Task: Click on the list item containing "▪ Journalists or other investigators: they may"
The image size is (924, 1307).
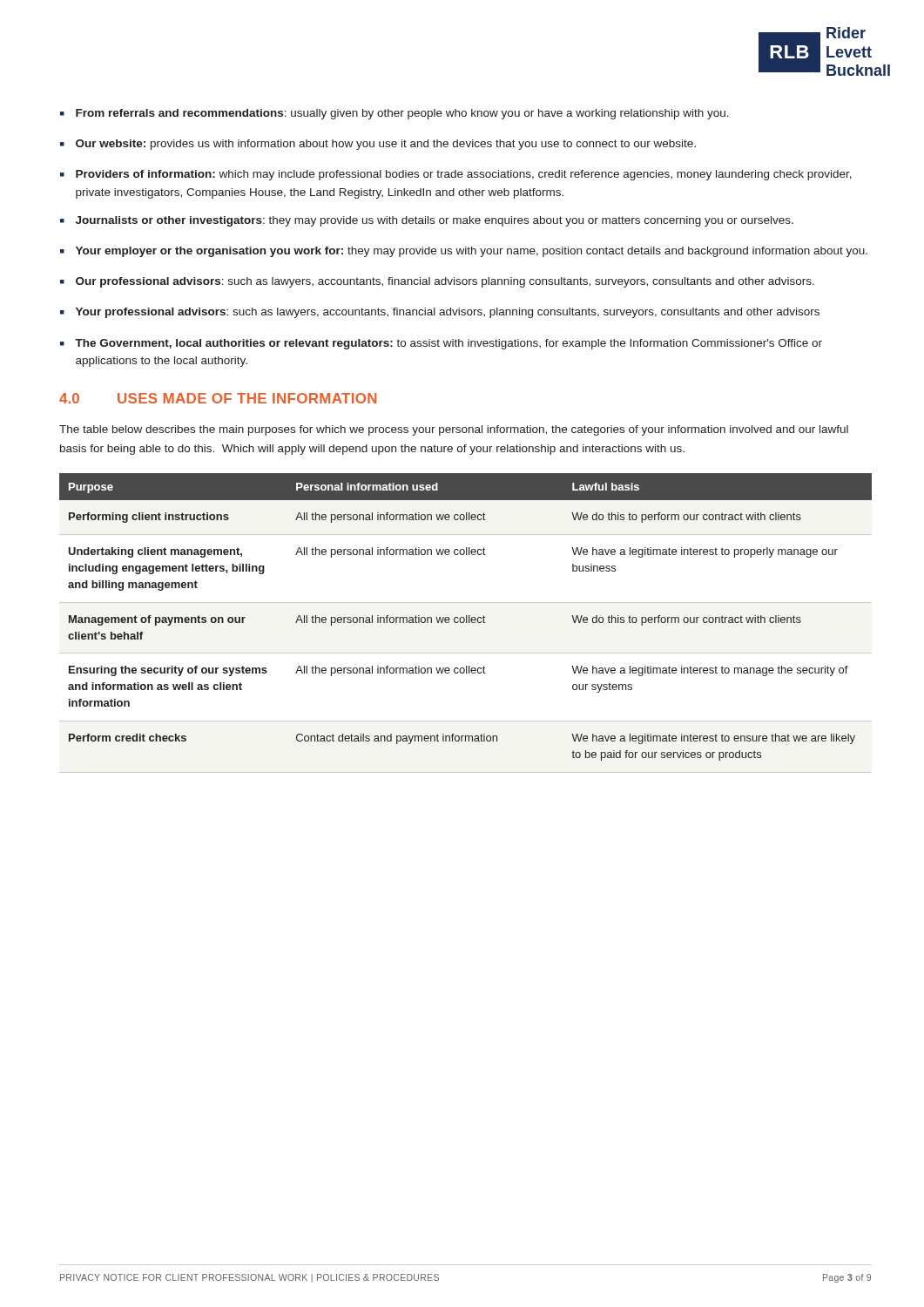Action: (x=427, y=222)
